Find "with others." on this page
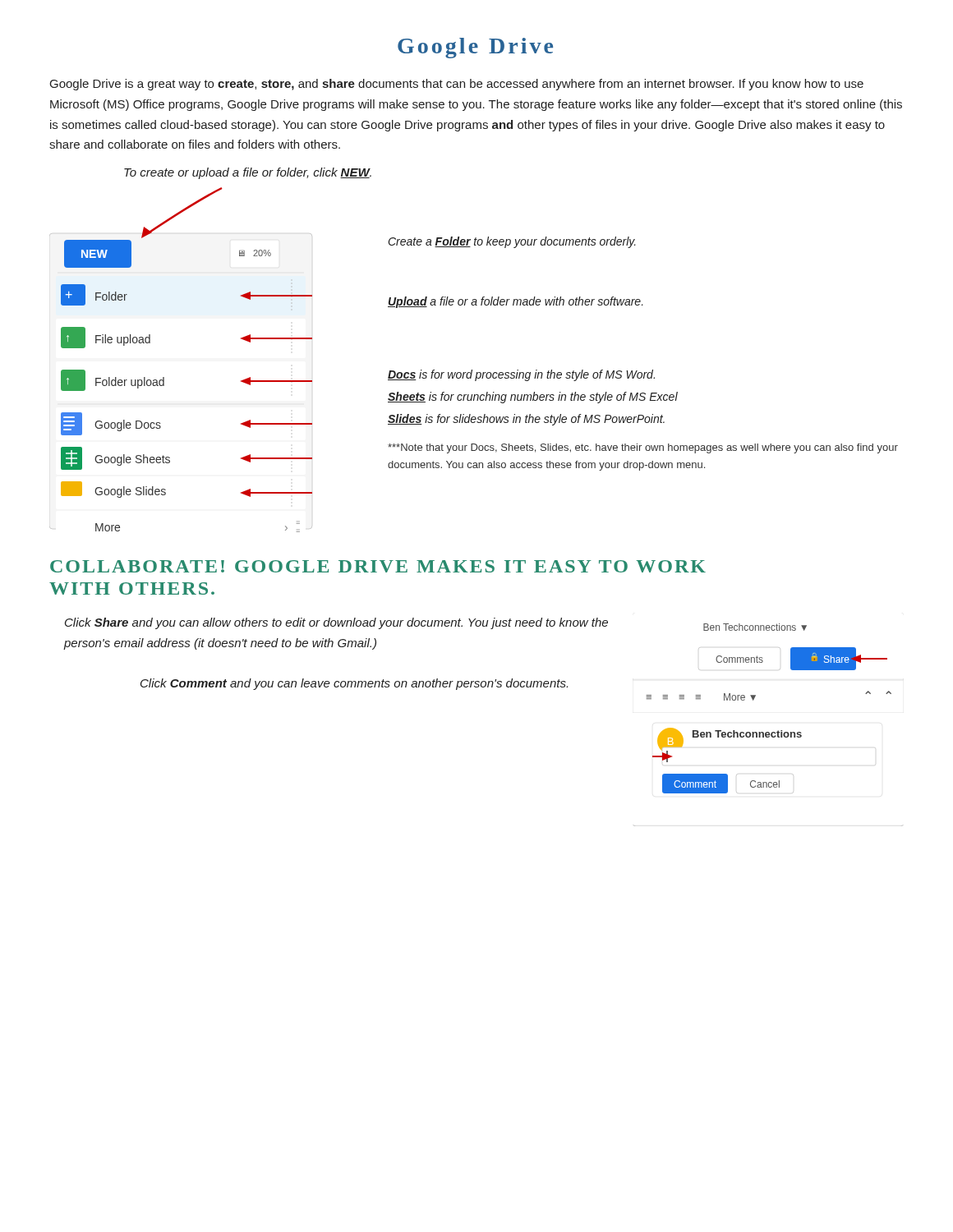 [x=133, y=588]
